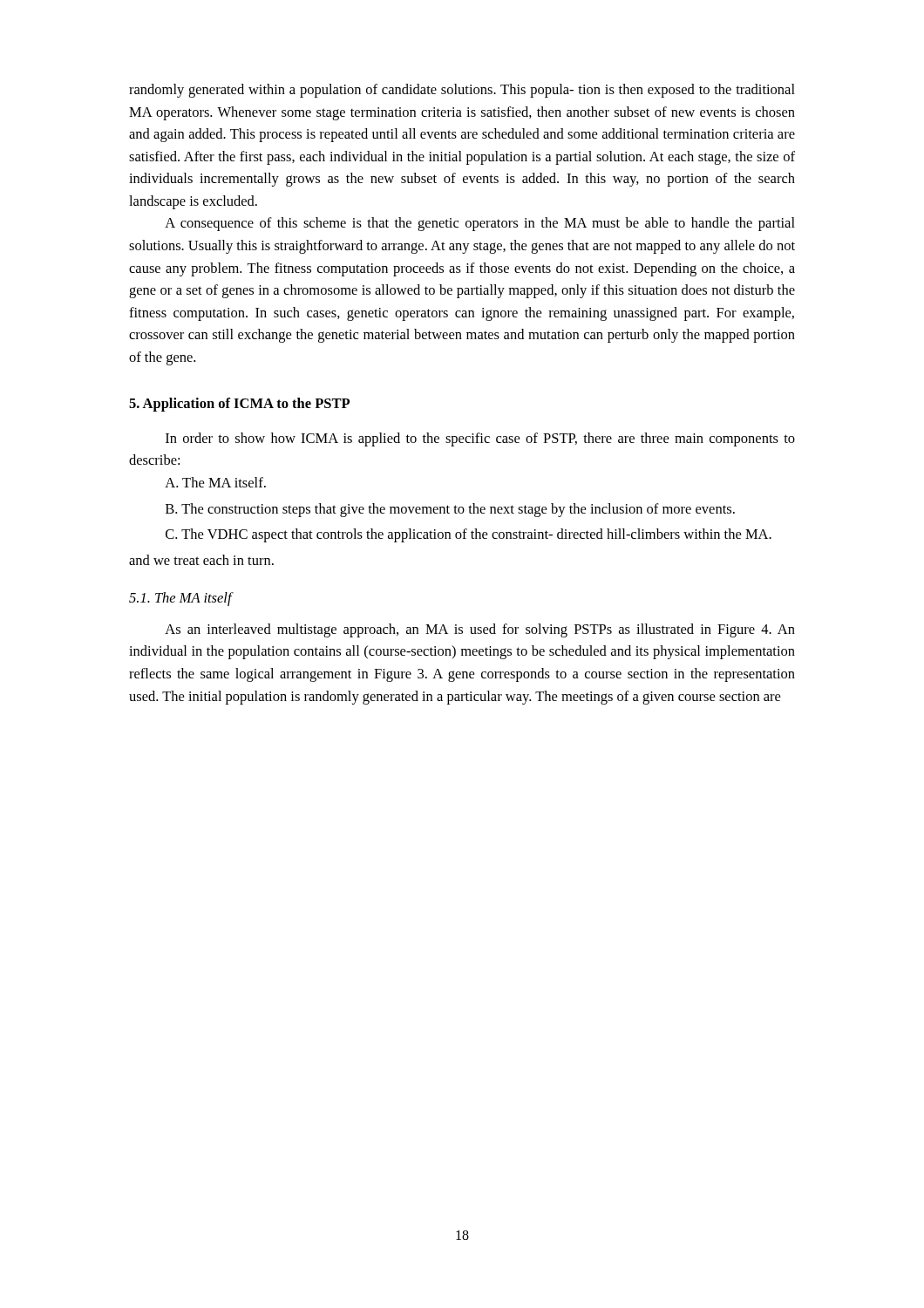
Task: Click on the list item with the text "C. The VDHC aspect"
Action: point(468,534)
